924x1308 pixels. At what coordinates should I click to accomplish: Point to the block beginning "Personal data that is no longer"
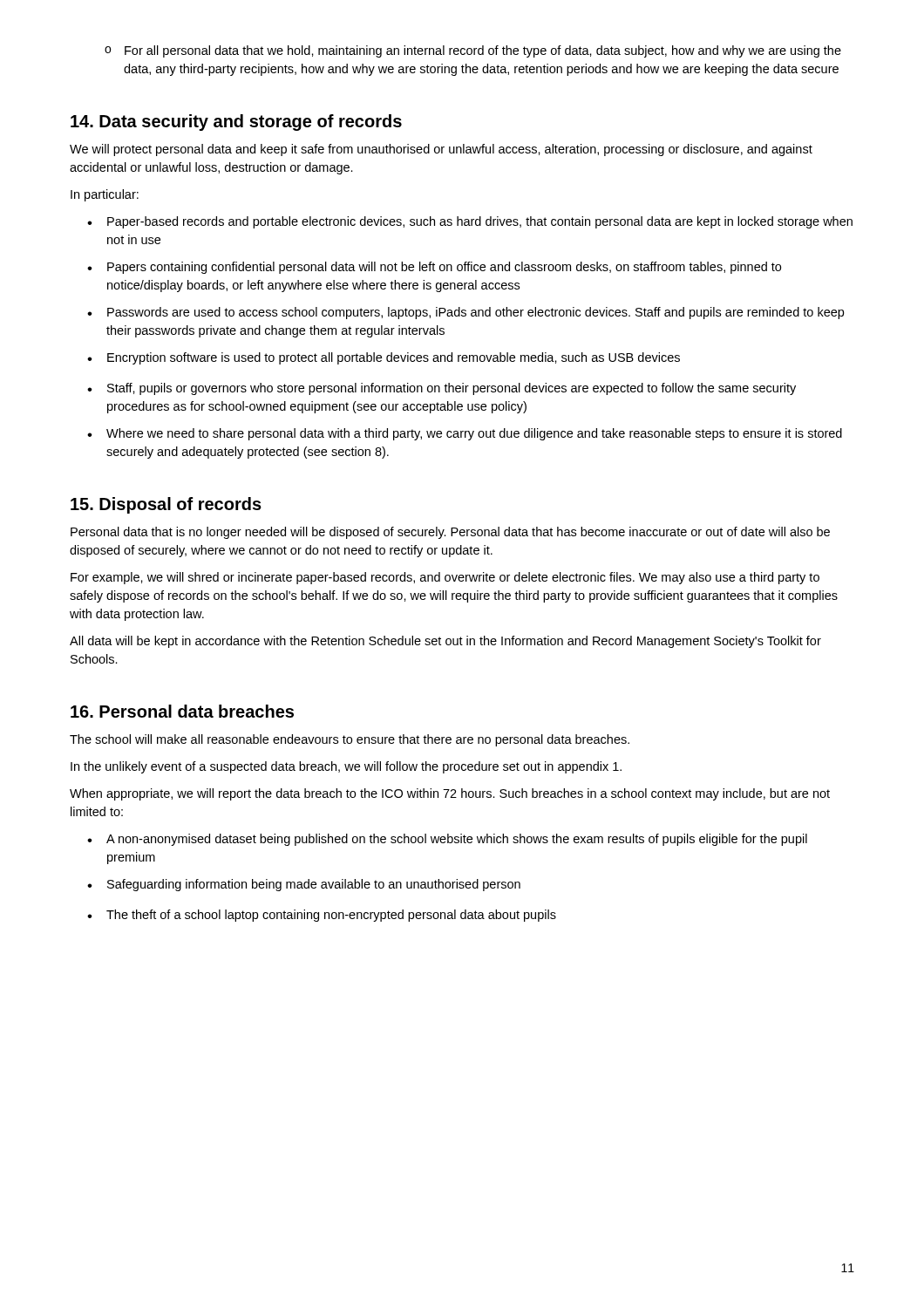pos(462,541)
